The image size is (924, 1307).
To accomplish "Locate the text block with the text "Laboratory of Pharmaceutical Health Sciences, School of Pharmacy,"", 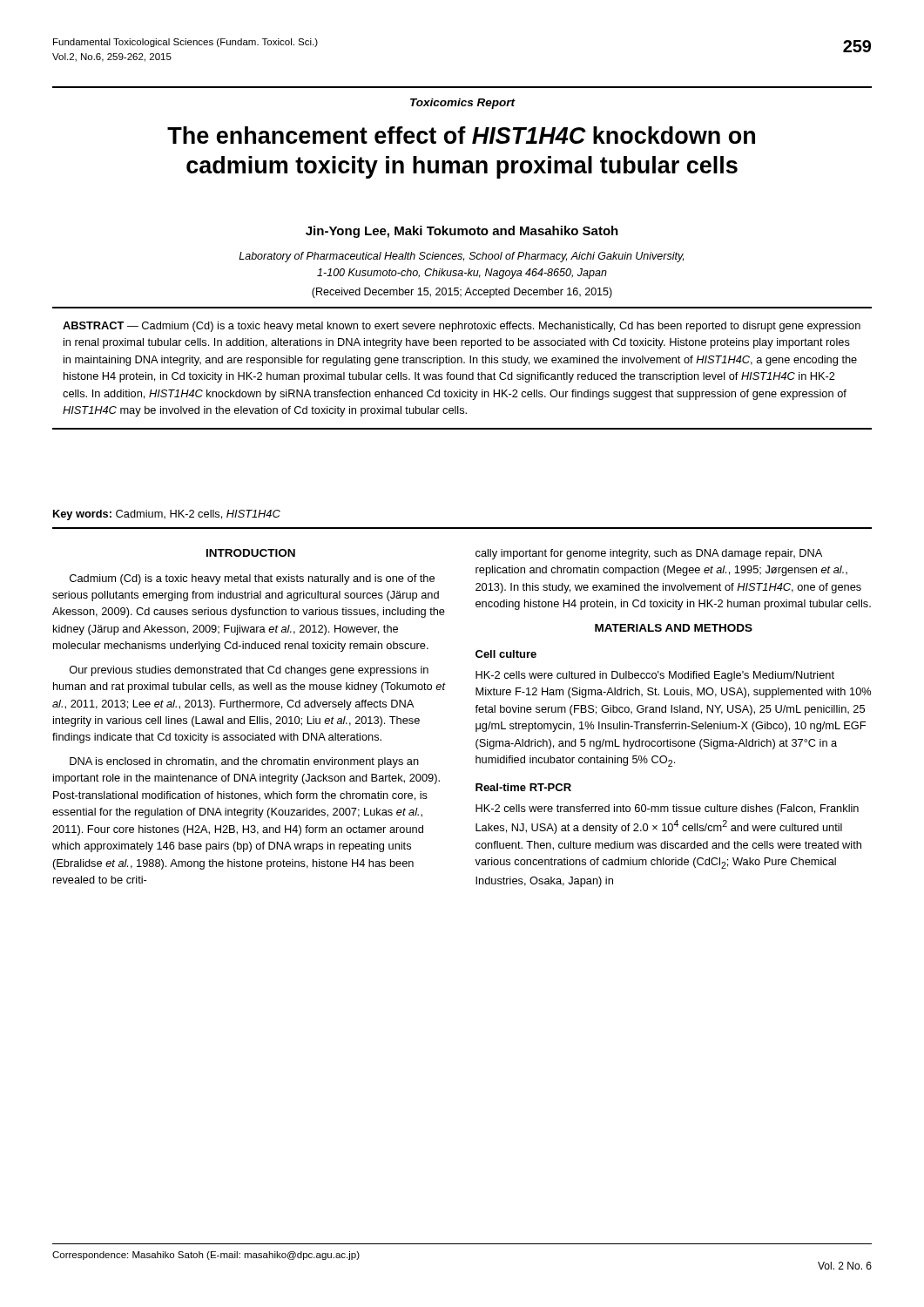I will point(462,264).
